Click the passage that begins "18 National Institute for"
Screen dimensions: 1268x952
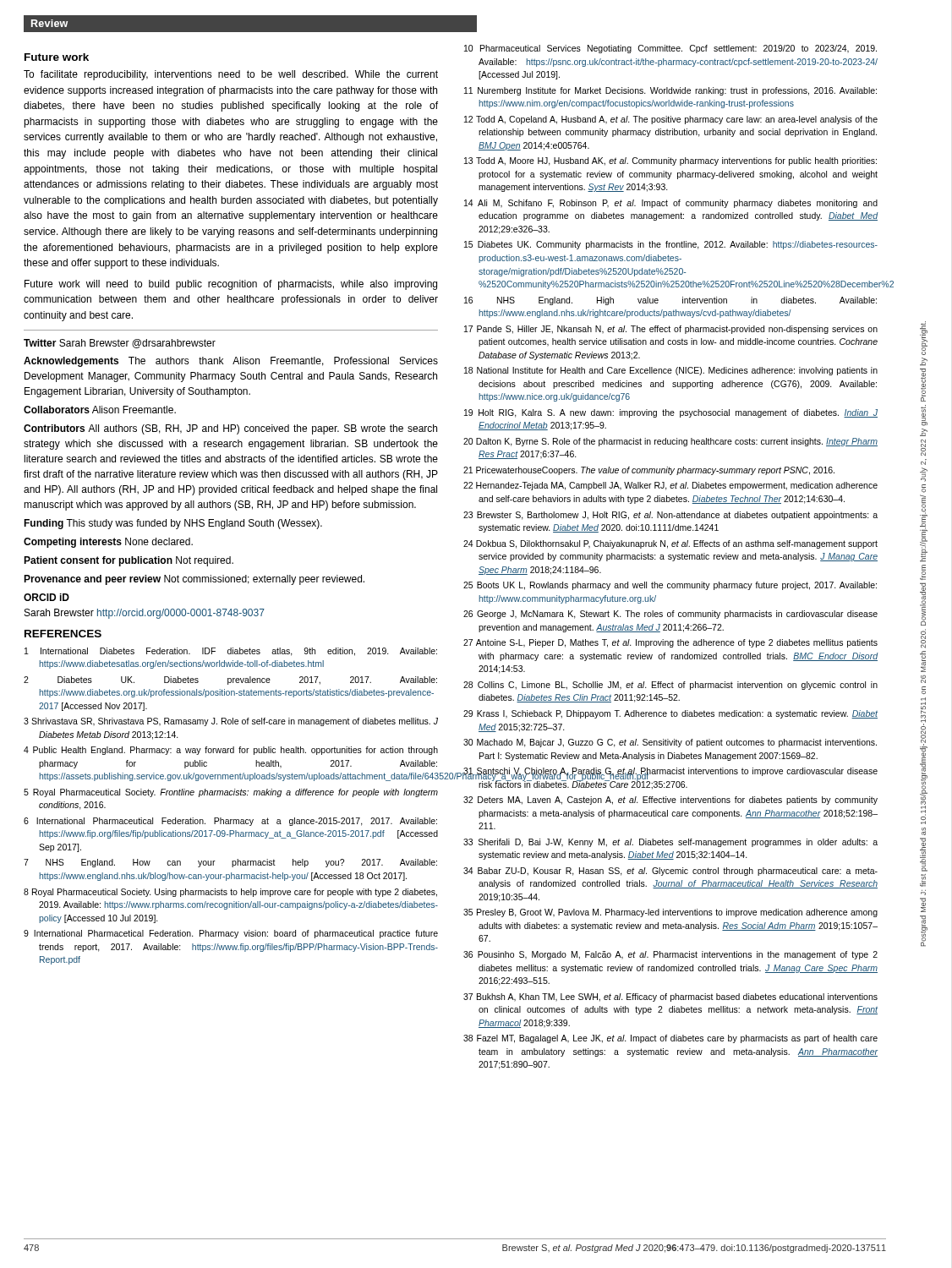pos(670,384)
